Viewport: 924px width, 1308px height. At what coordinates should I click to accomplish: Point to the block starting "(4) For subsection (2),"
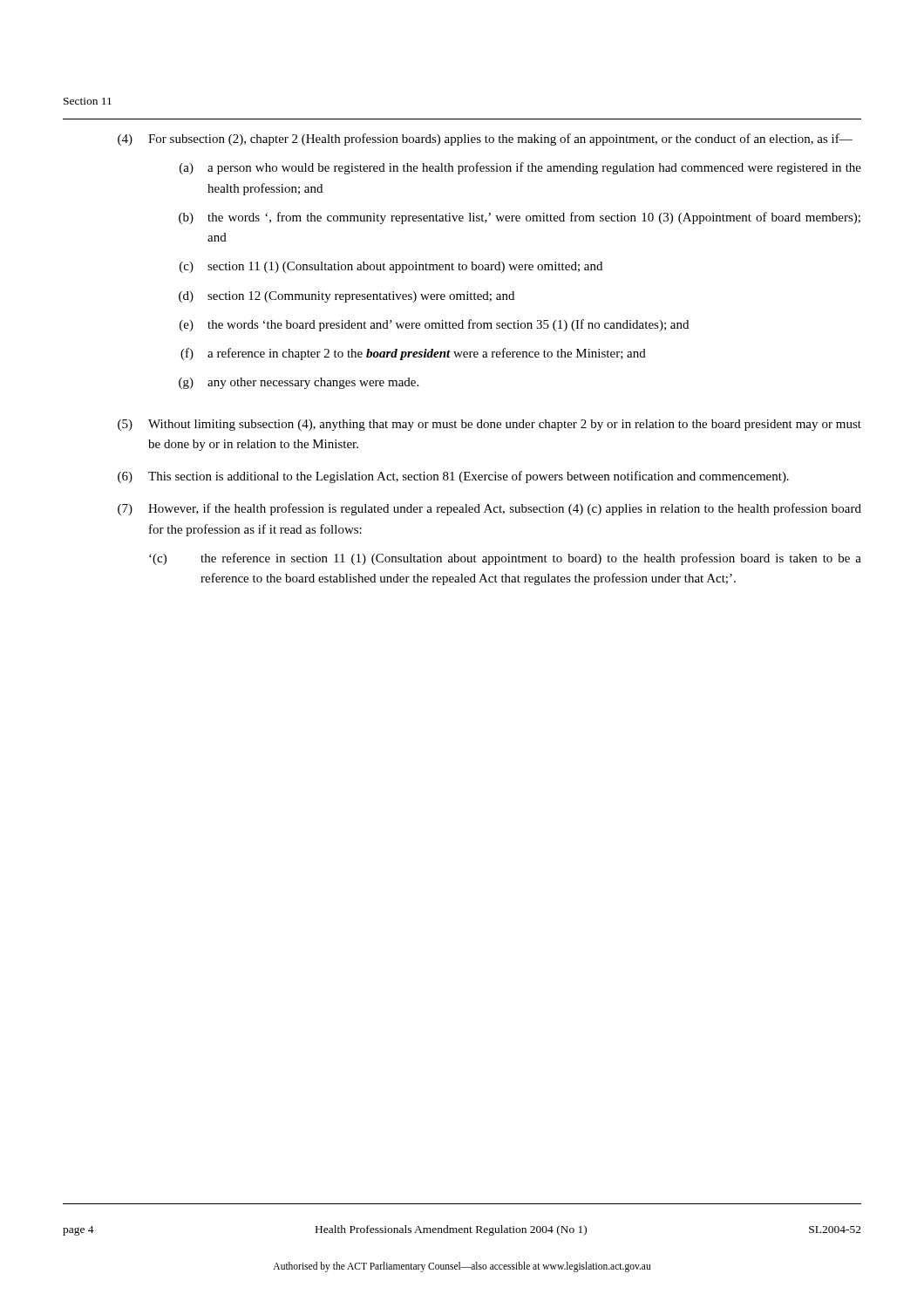point(462,265)
